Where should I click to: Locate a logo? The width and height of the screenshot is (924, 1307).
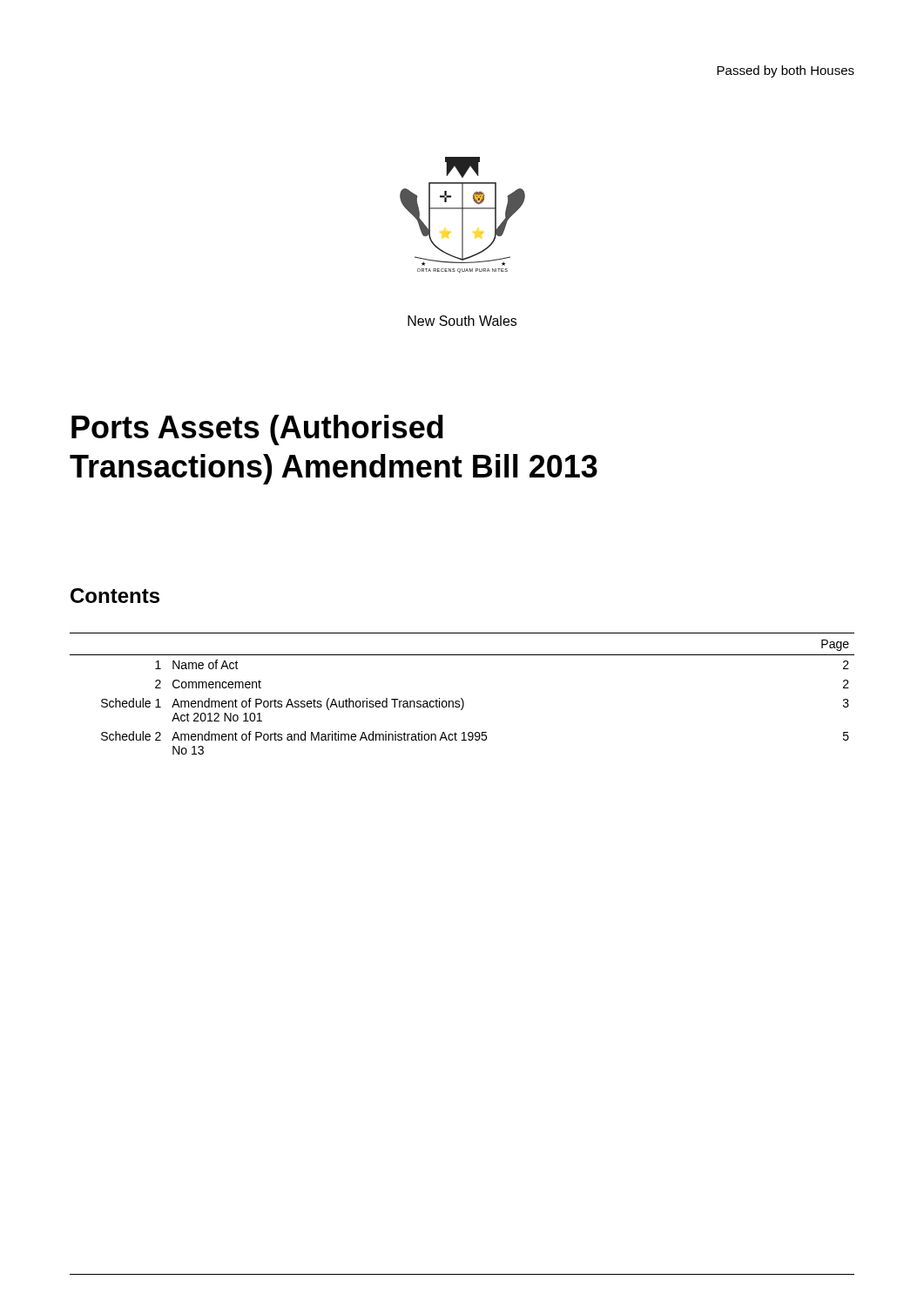coord(462,211)
